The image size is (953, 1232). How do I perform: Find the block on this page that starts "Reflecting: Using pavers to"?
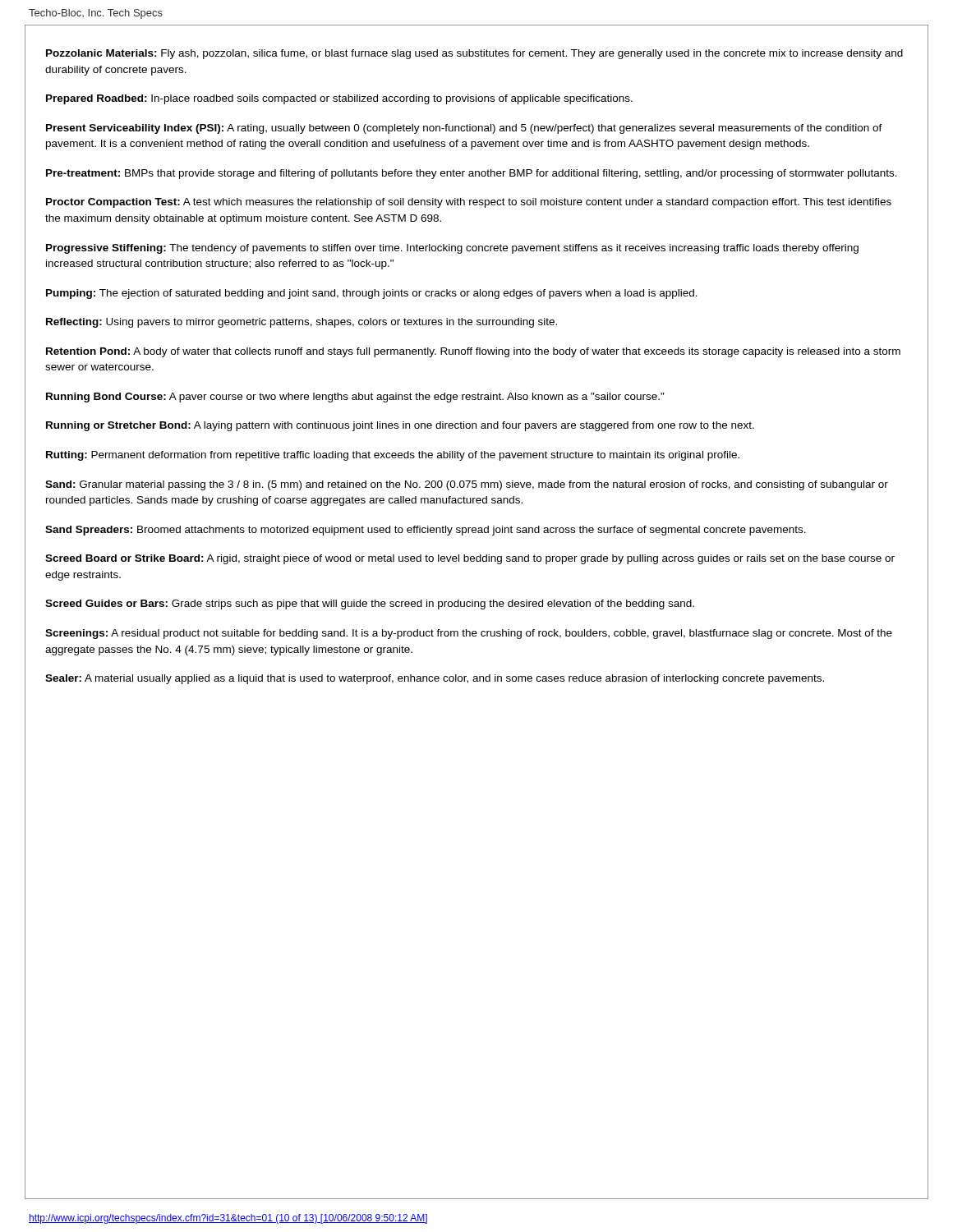click(x=302, y=322)
